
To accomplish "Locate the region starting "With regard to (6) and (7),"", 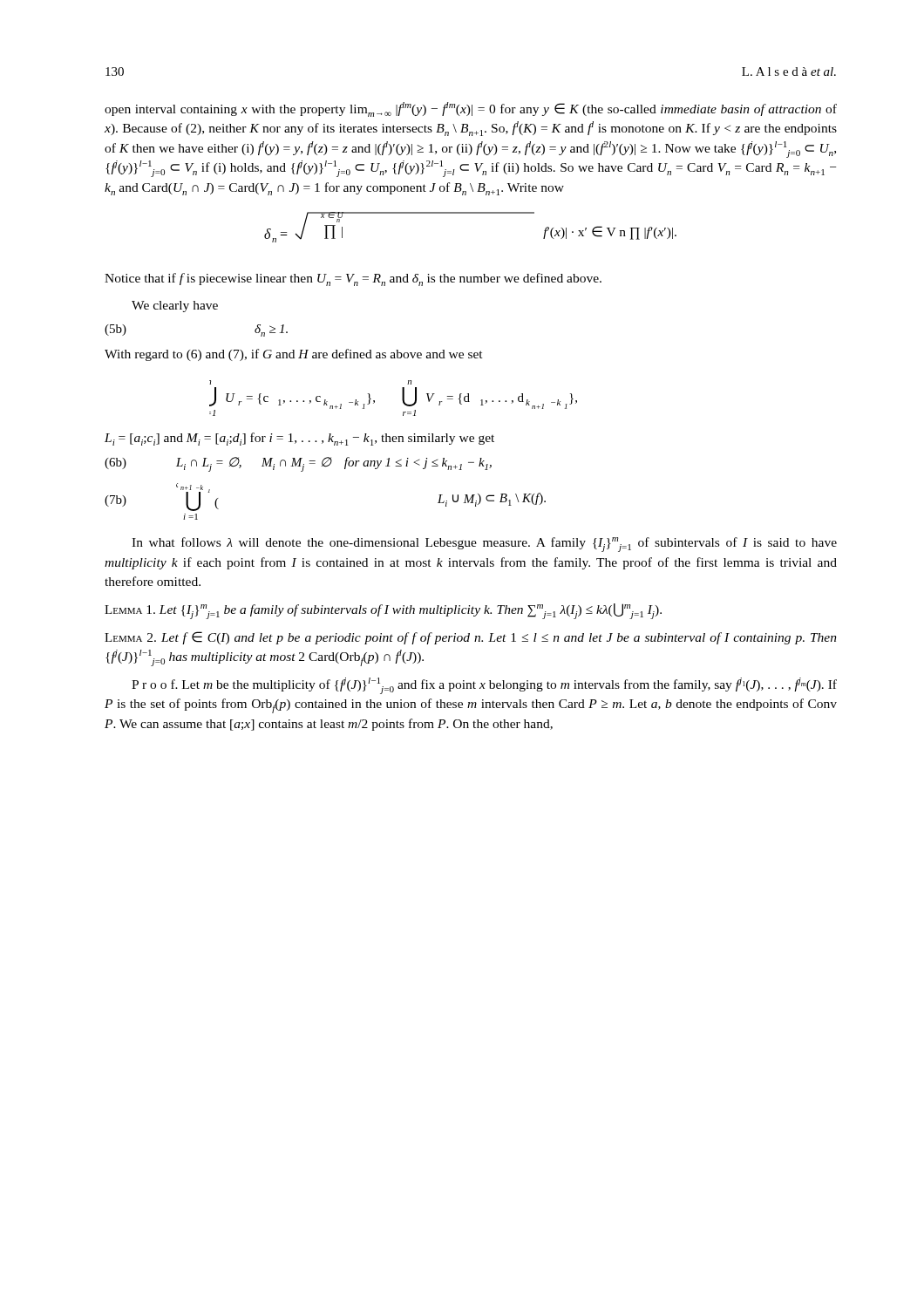I will click(294, 353).
